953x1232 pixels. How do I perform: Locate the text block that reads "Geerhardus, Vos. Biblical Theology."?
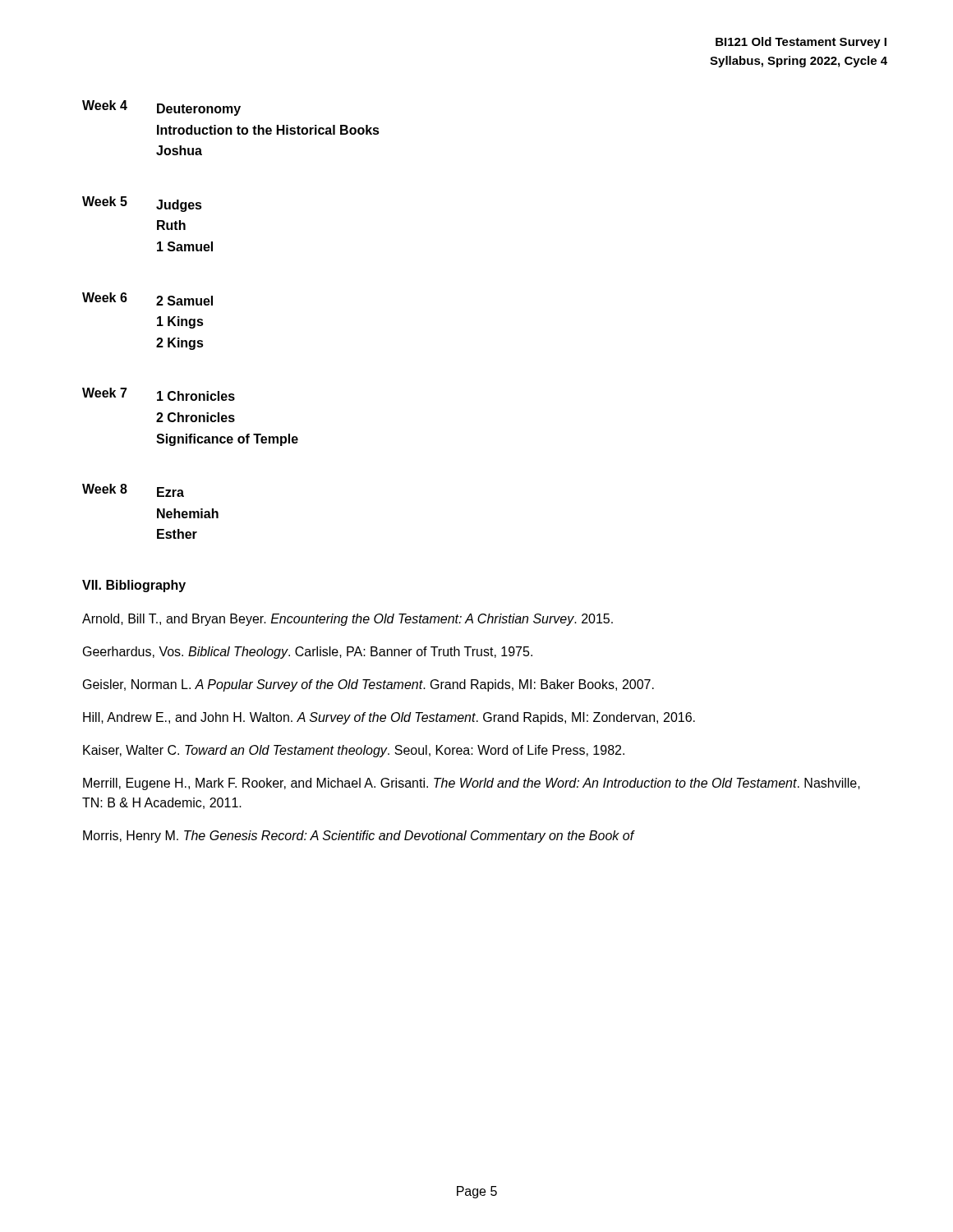308,652
